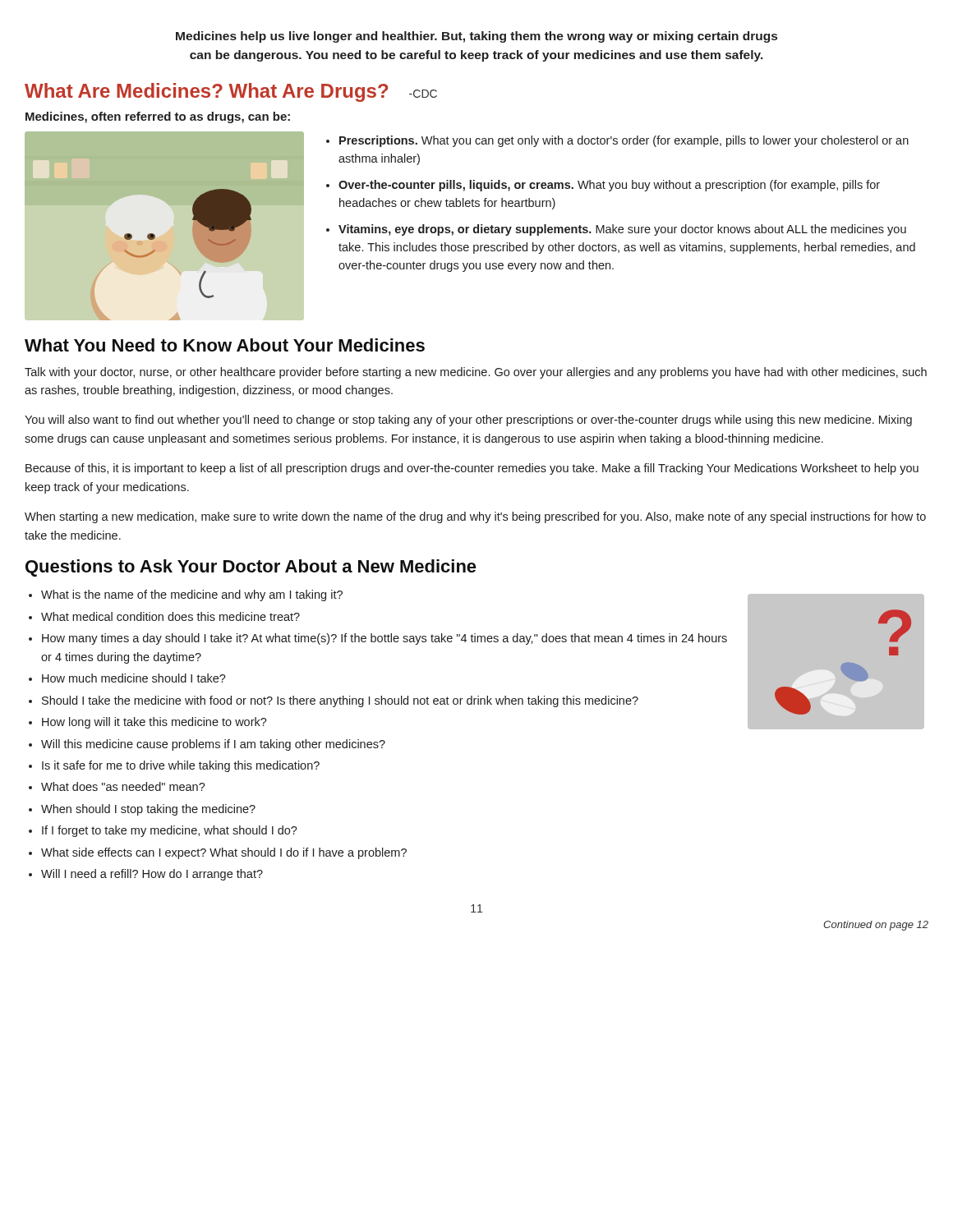953x1232 pixels.
Task: Select the list item that reads "What does "as needed" mean?"
Action: 123,787
